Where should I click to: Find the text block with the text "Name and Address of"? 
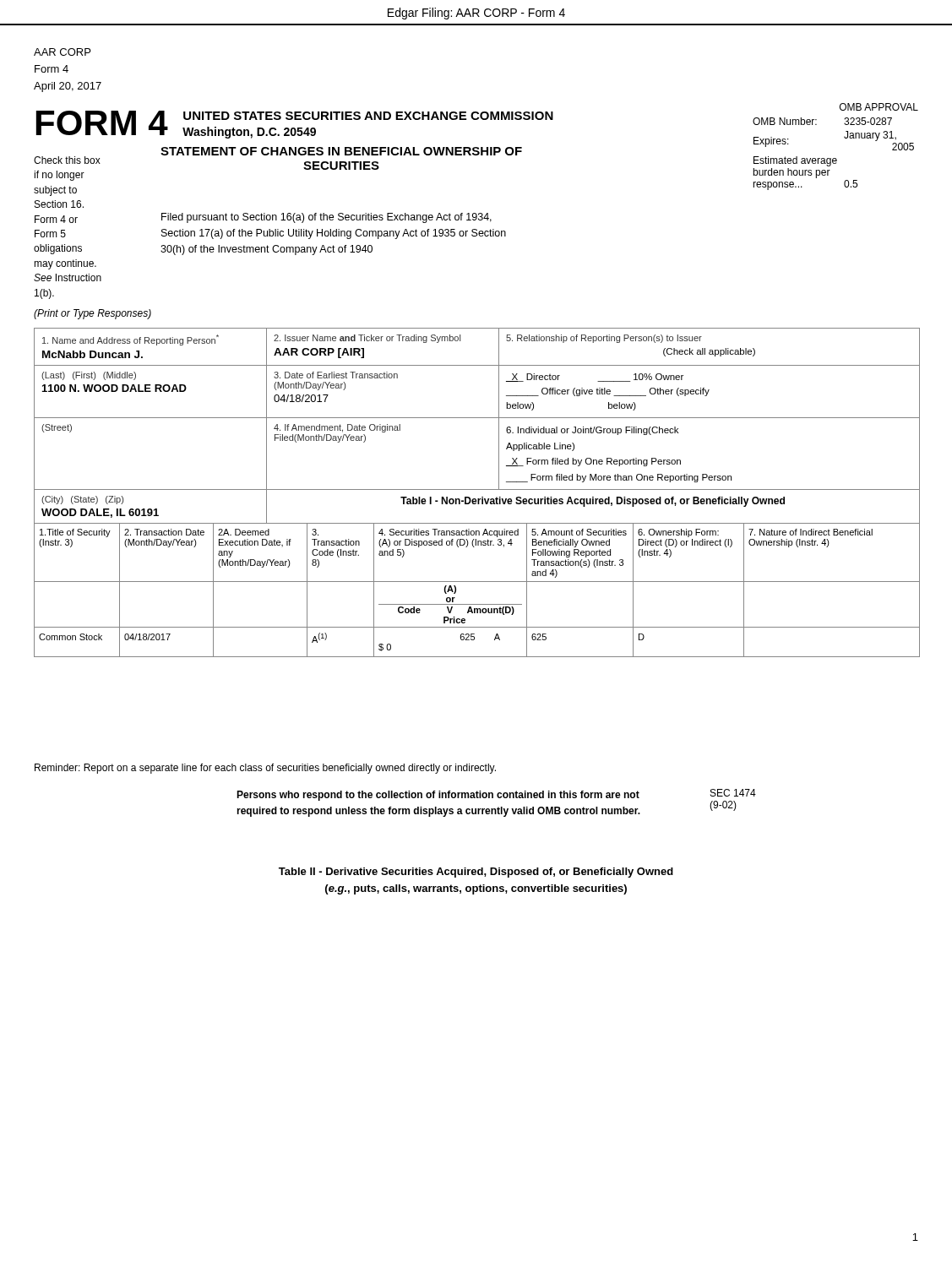[x=150, y=347]
